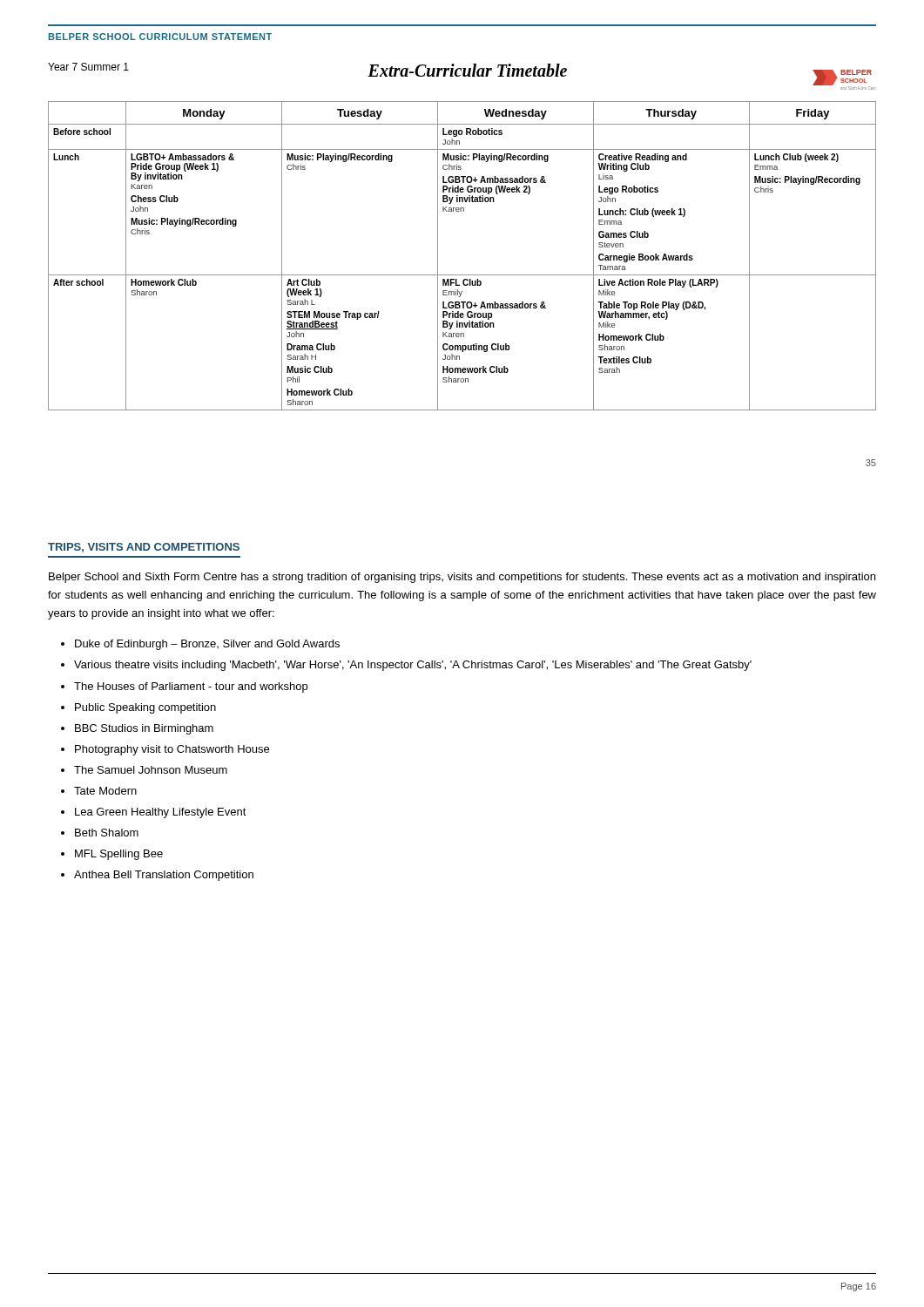The image size is (924, 1307).
Task: Find the list item with the text "The Houses of Parliament - tour"
Action: tap(191, 686)
